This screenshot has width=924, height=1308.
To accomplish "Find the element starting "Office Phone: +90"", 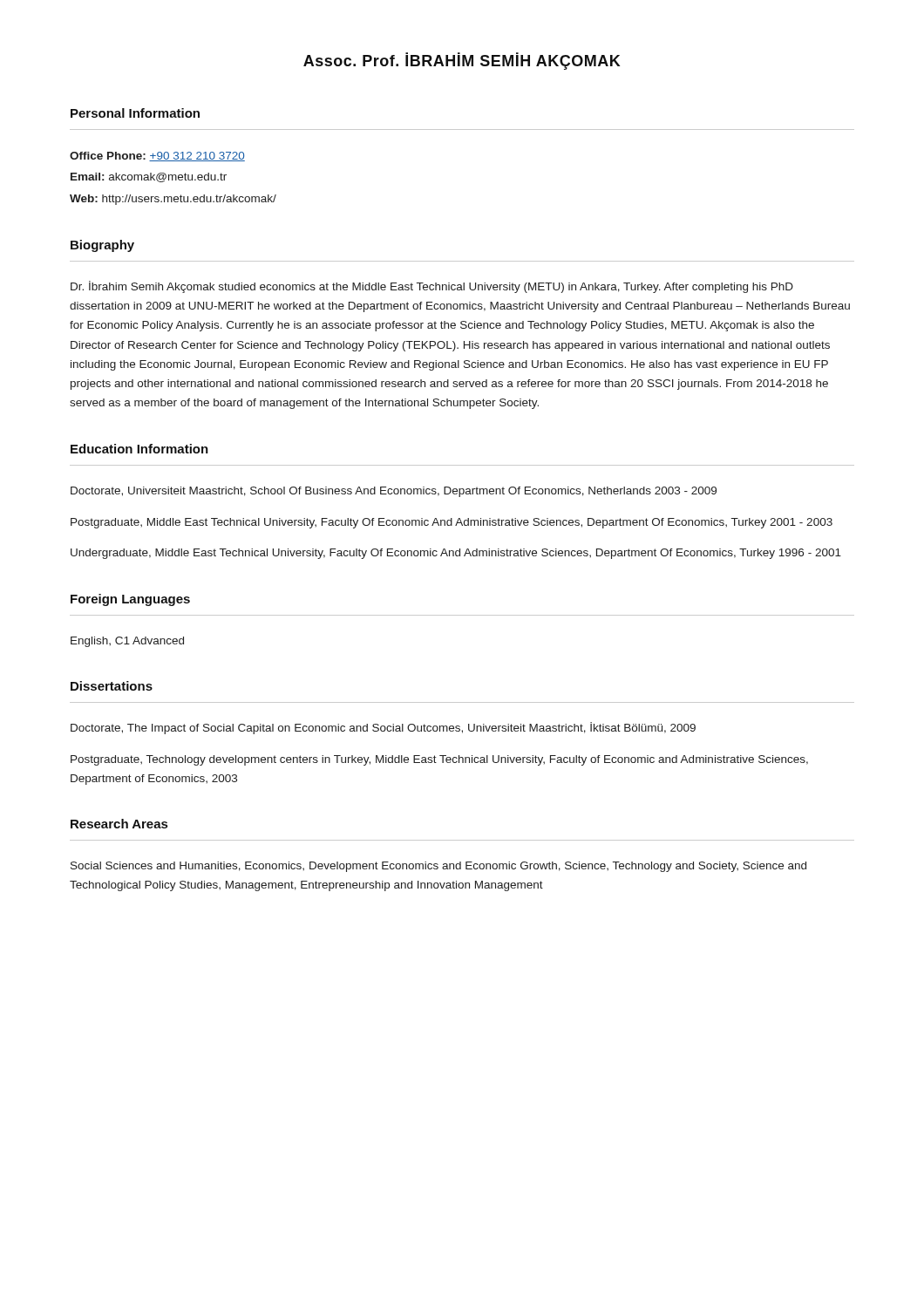I will pyautogui.click(x=157, y=157).
